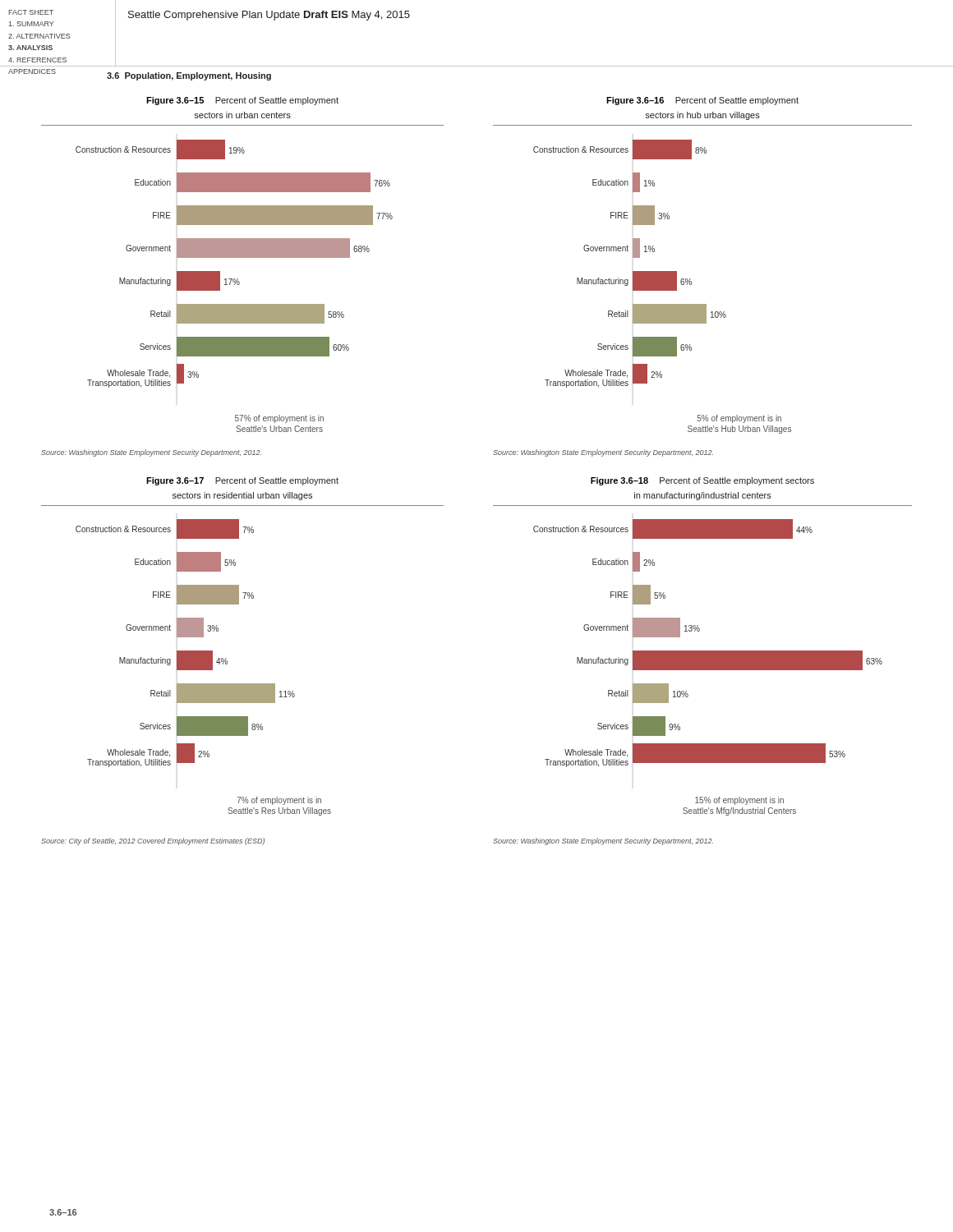The height and width of the screenshot is (1232, 953).
Task: Select the passage starting "Figure 3.6–16 Percent"
Action: (702, 109)
